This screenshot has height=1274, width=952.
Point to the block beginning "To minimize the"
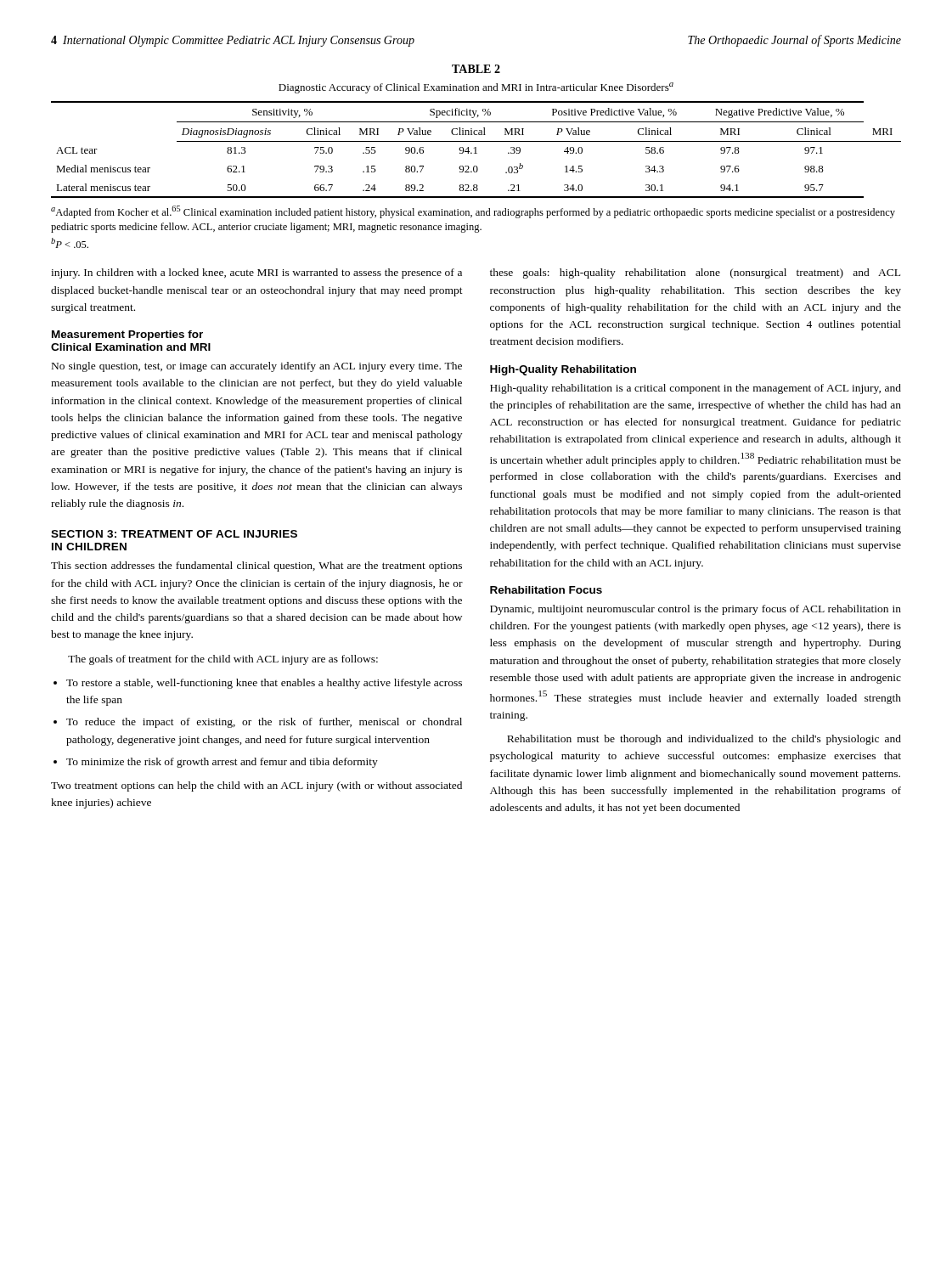(222, 761)
